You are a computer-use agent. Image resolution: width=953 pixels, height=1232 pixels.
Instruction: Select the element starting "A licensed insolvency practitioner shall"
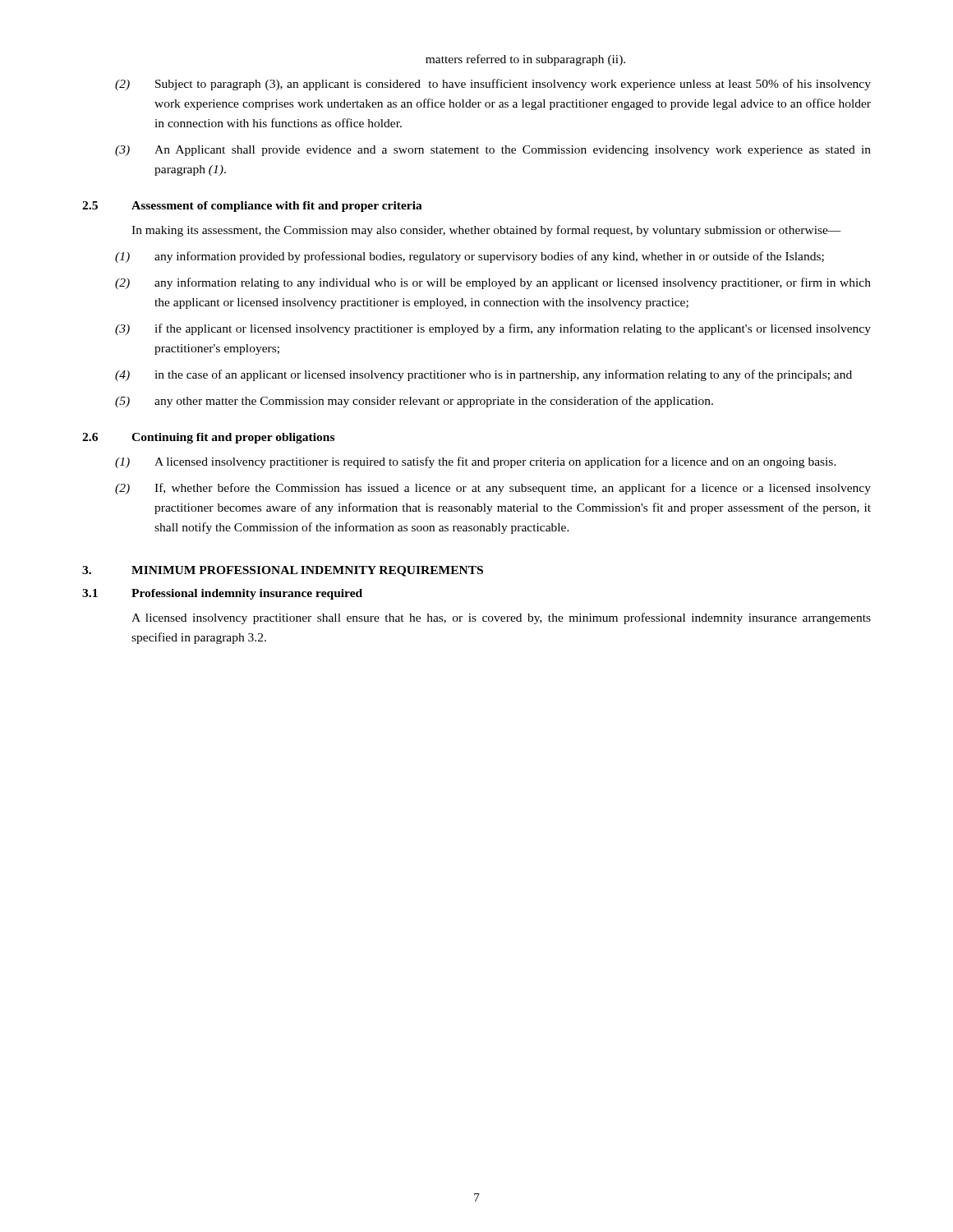pyautogui.click(x=501, y=627)
